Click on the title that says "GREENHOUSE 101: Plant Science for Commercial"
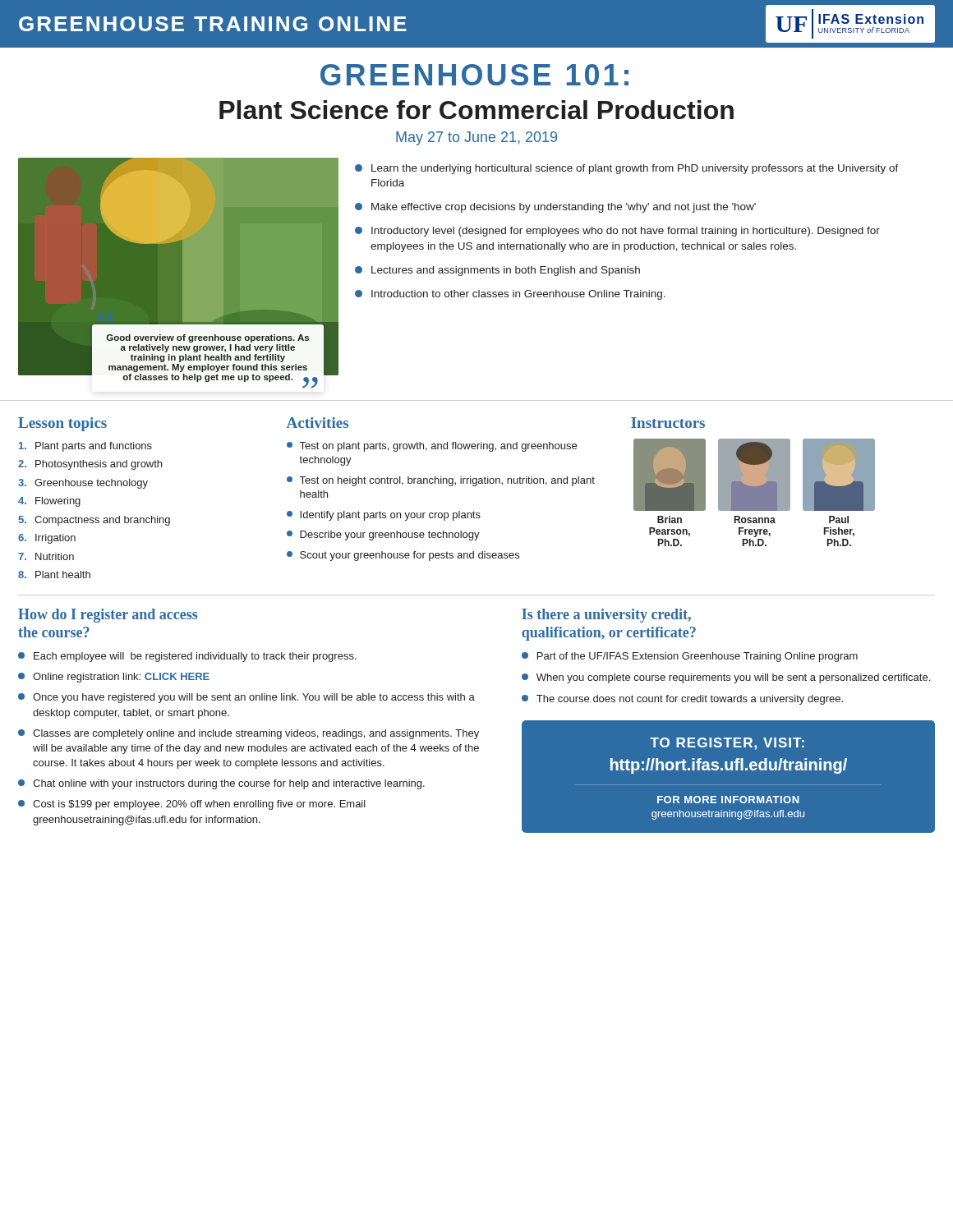 [476, 102]
